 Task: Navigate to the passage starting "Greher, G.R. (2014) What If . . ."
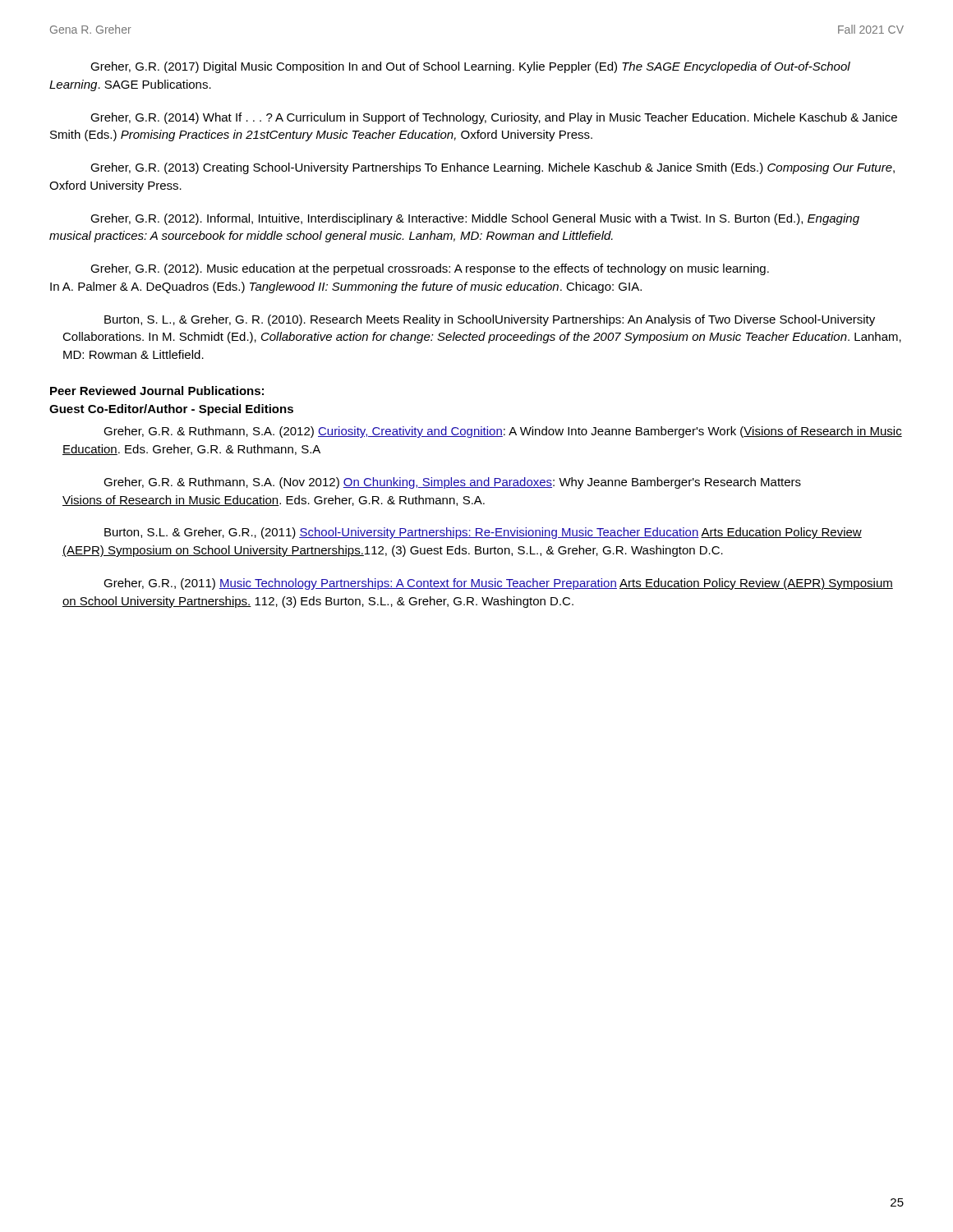[473, 126]
